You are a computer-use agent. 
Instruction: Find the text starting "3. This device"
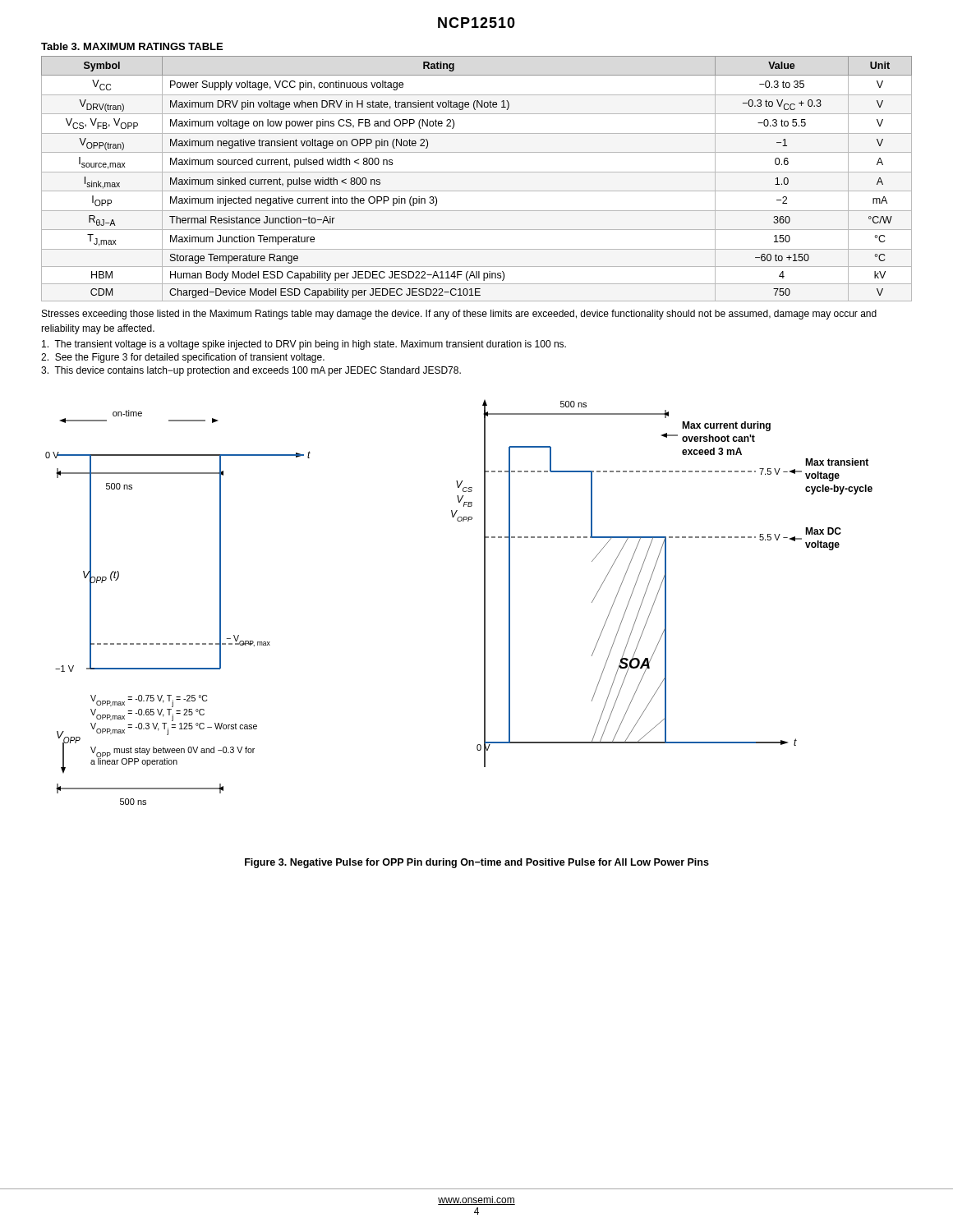tap(251, 370)
